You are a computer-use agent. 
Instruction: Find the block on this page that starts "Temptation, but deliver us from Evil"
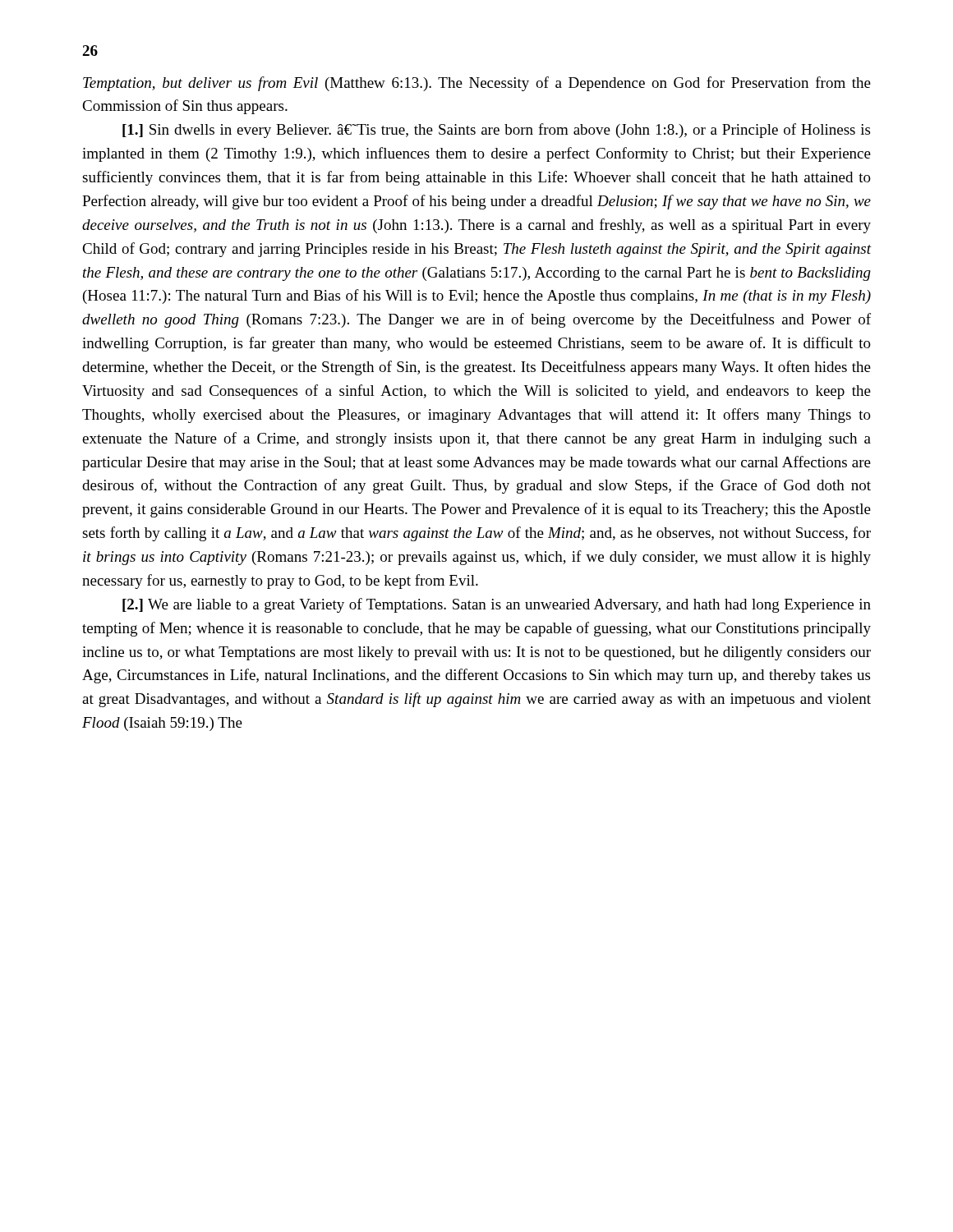click(476, 403)
